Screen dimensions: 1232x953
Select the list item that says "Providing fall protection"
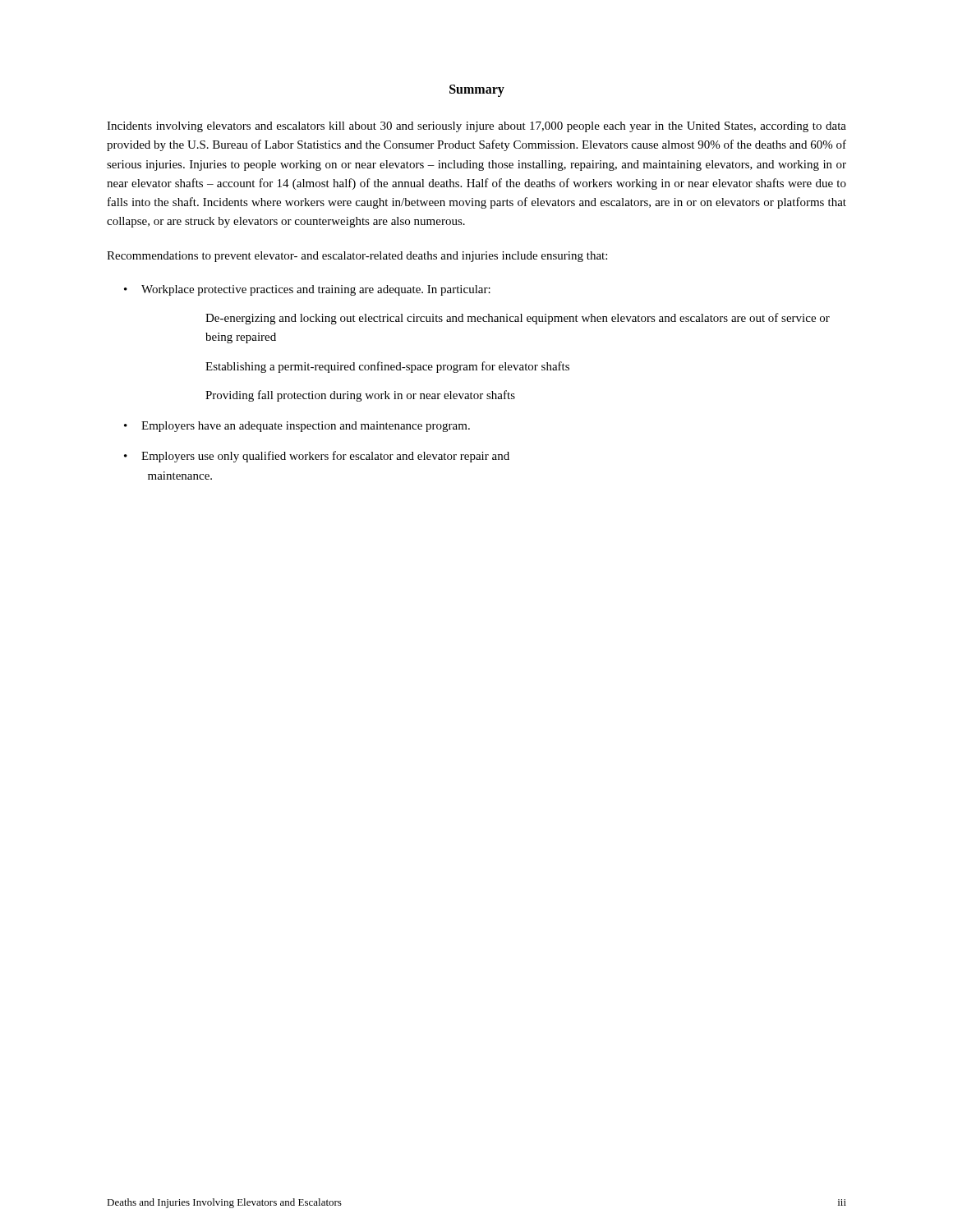[360, 395]
